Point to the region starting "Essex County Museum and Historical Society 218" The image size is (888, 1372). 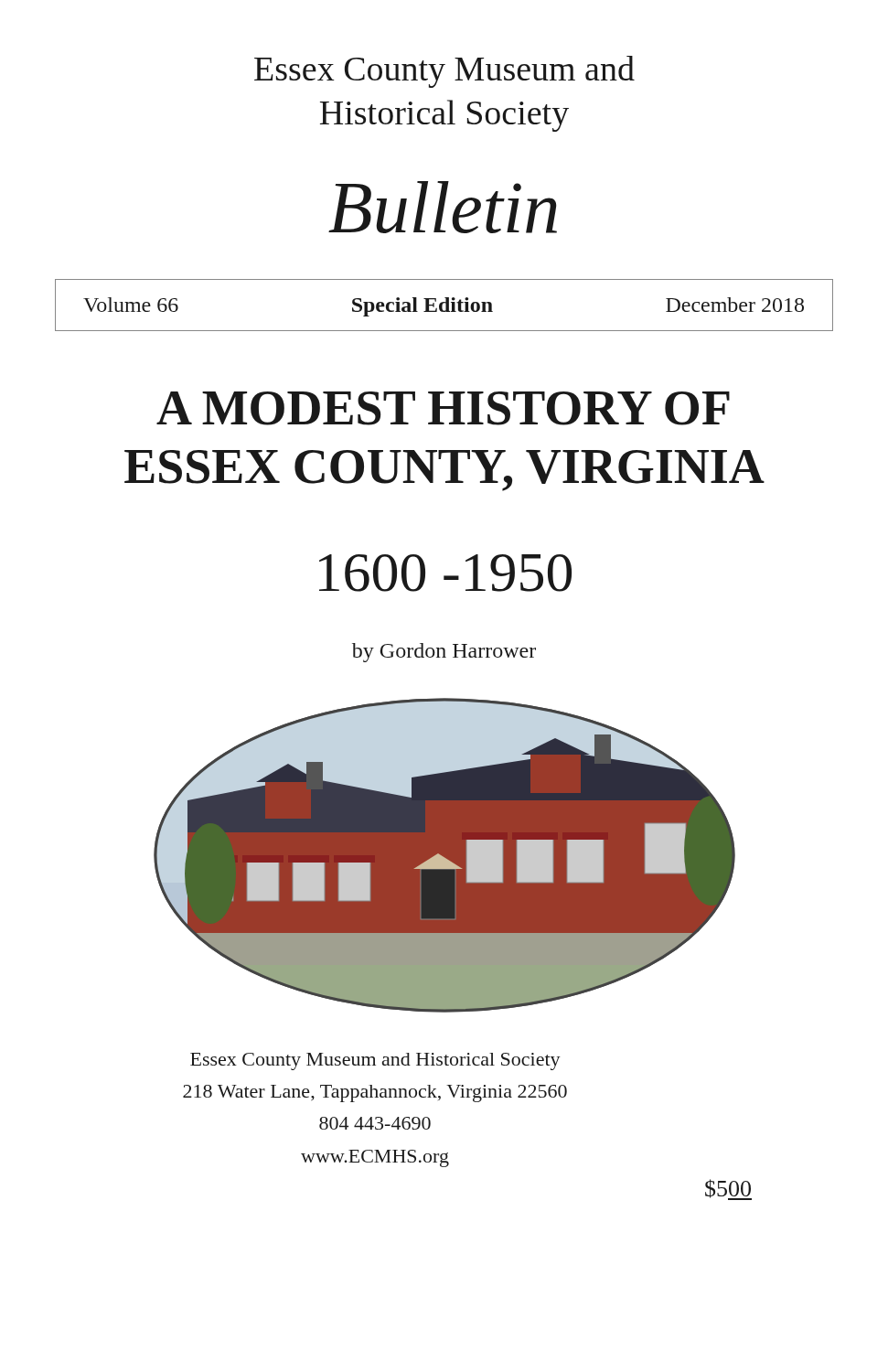point(375,1107)
